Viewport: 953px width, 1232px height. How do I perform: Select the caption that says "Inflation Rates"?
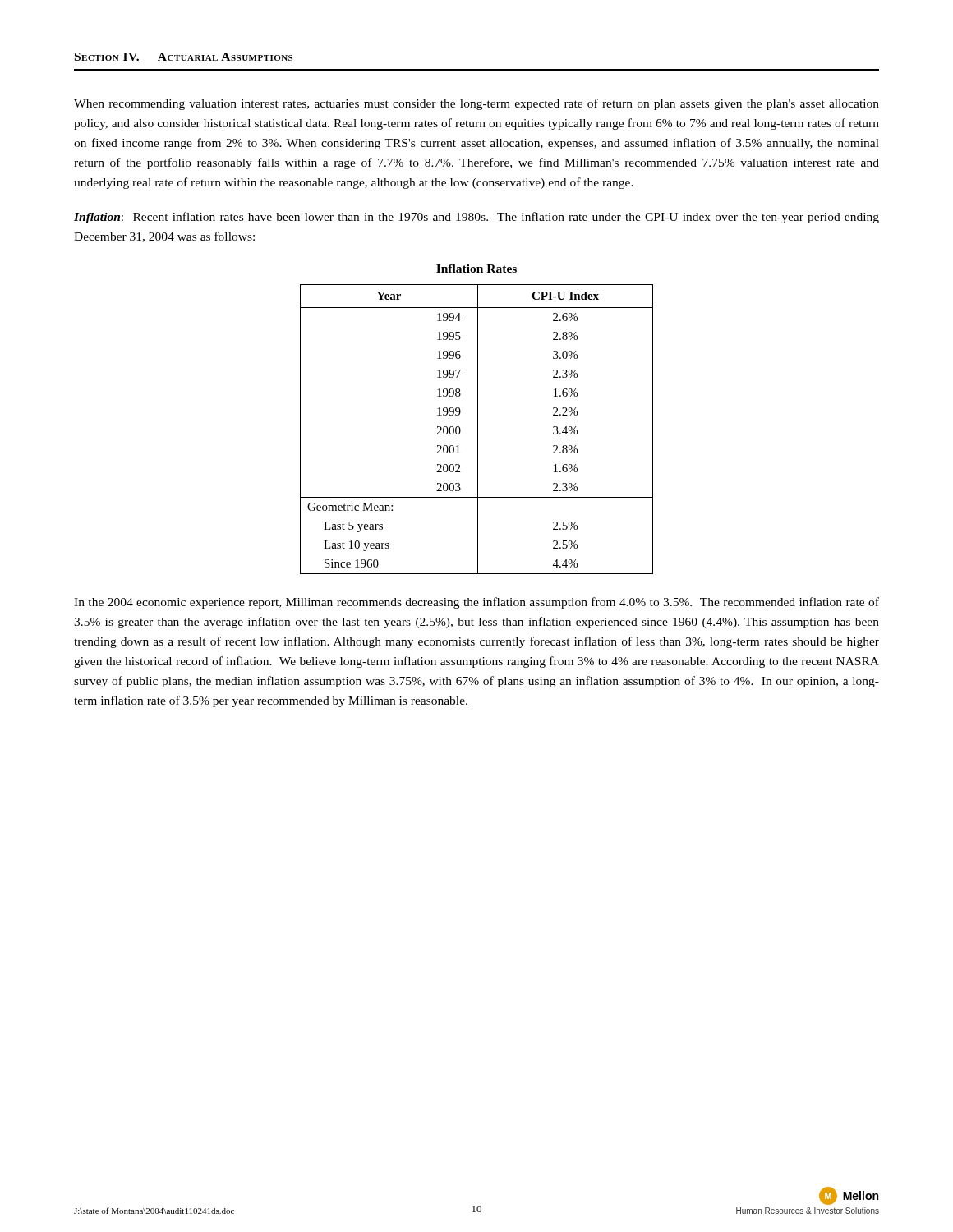tap(476, 268)
